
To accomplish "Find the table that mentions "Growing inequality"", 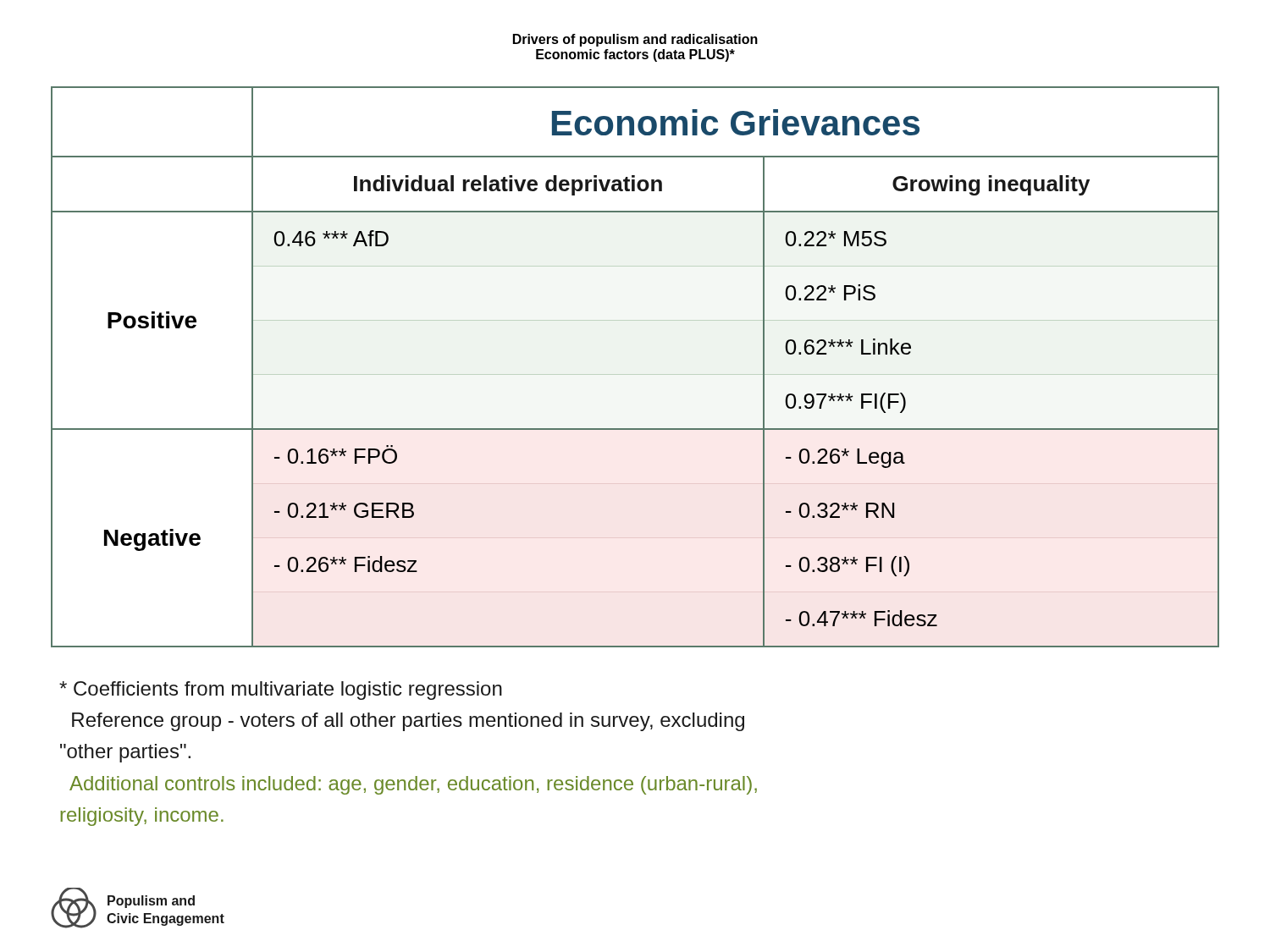I will pos(635,367).
